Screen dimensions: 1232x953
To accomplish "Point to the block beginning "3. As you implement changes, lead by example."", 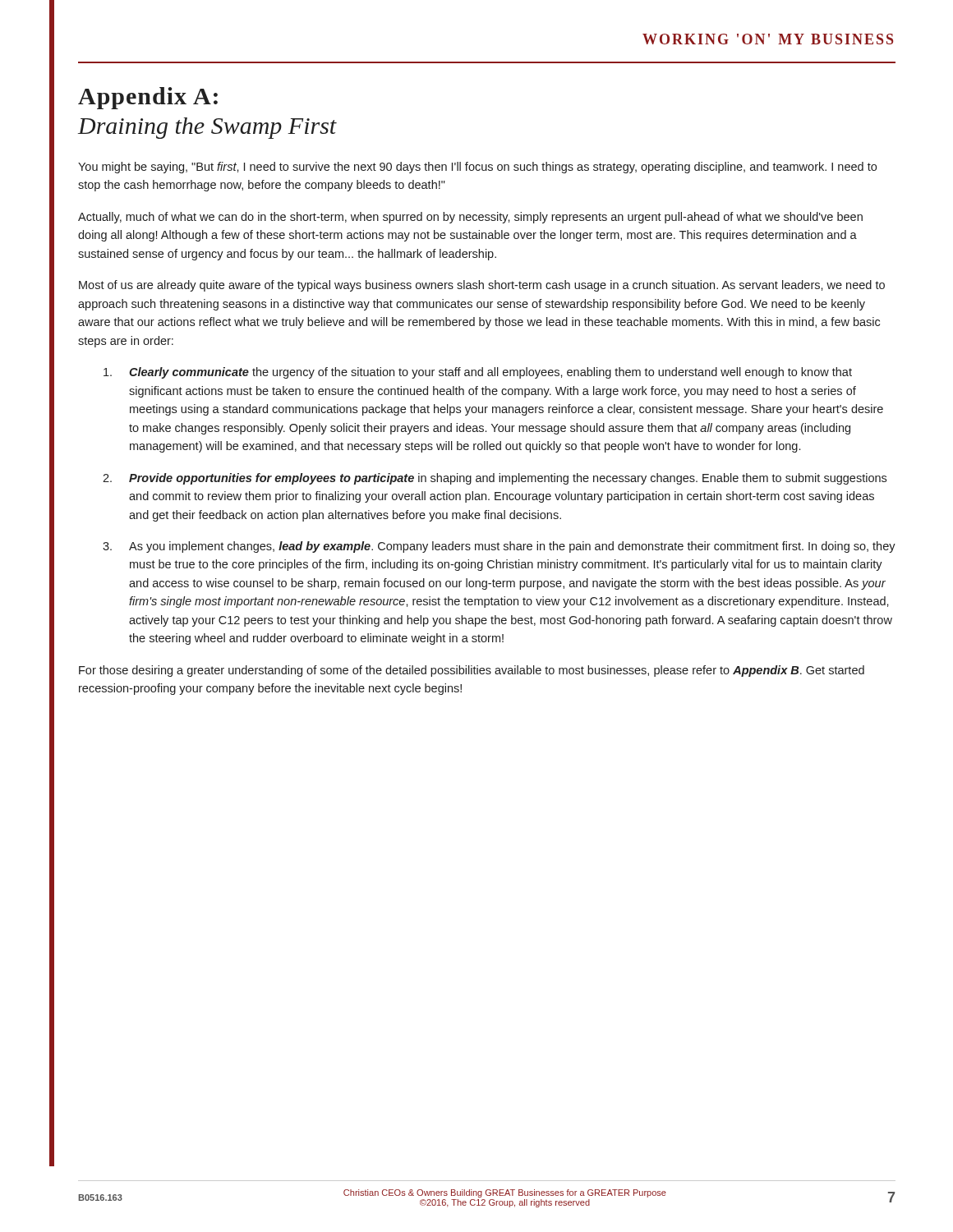I will pyautogui.click(x=499, y=593).
